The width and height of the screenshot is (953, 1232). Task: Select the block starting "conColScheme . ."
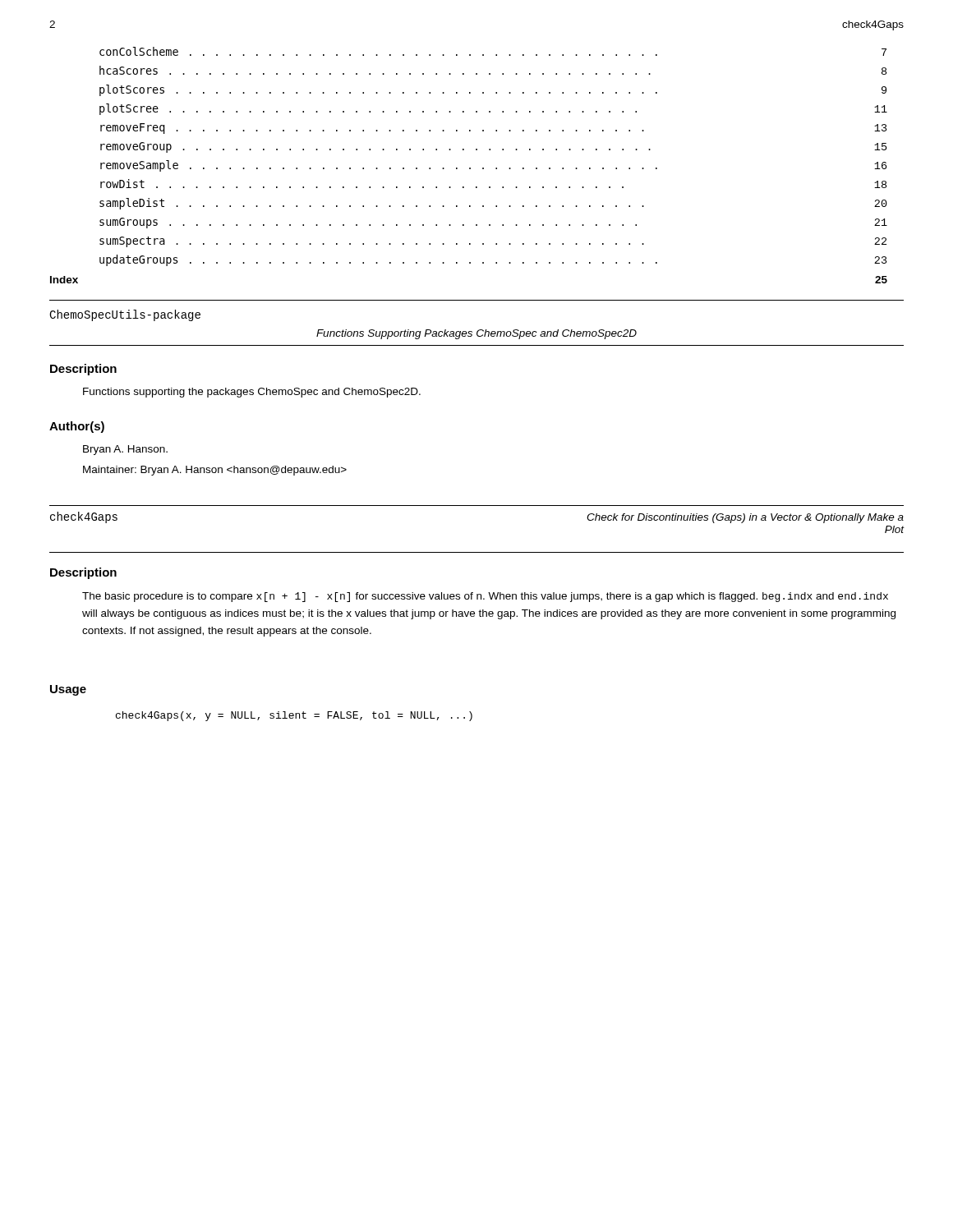click(493, 53)
